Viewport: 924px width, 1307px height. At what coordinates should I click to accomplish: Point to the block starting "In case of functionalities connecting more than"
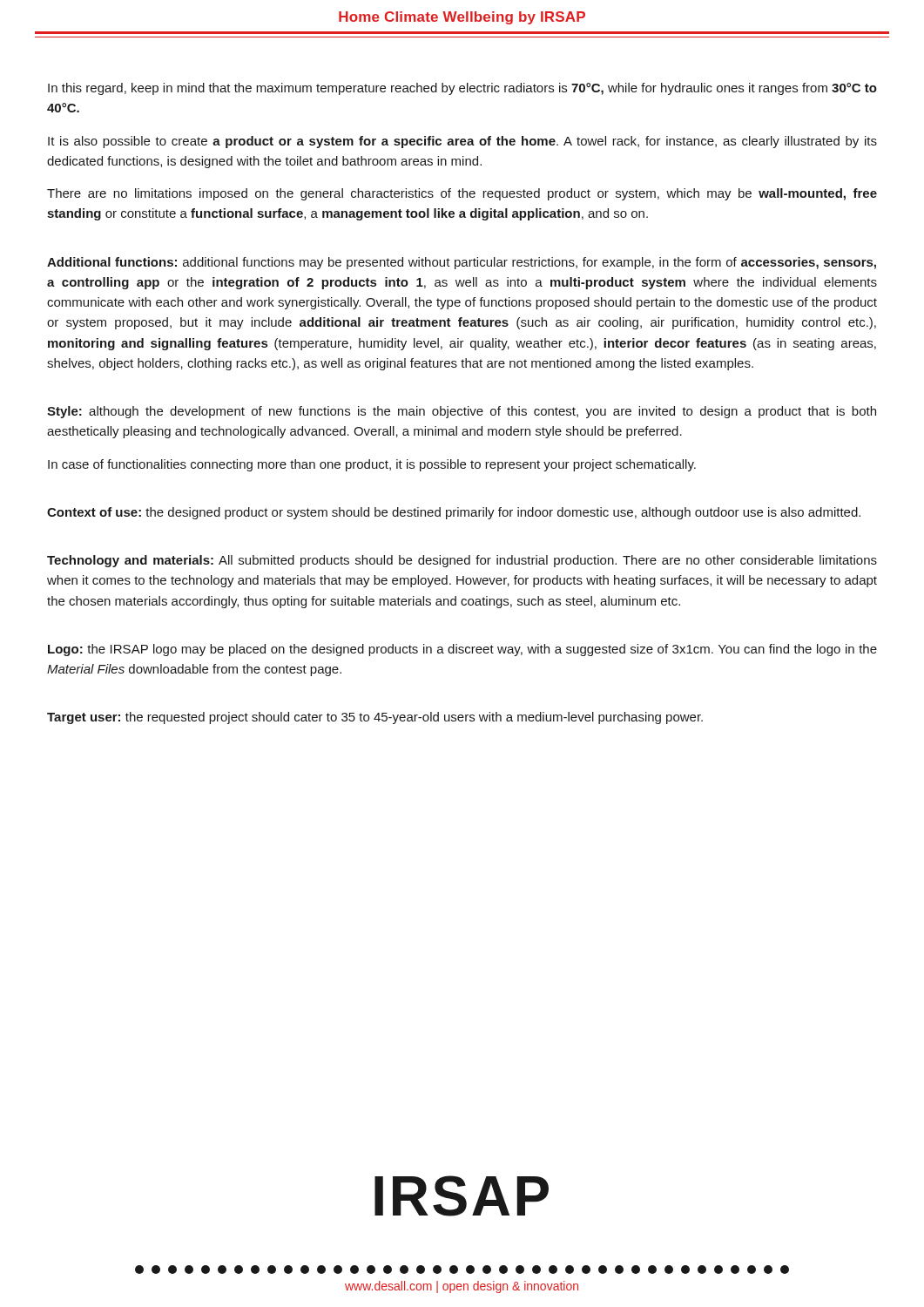[372, 464]
